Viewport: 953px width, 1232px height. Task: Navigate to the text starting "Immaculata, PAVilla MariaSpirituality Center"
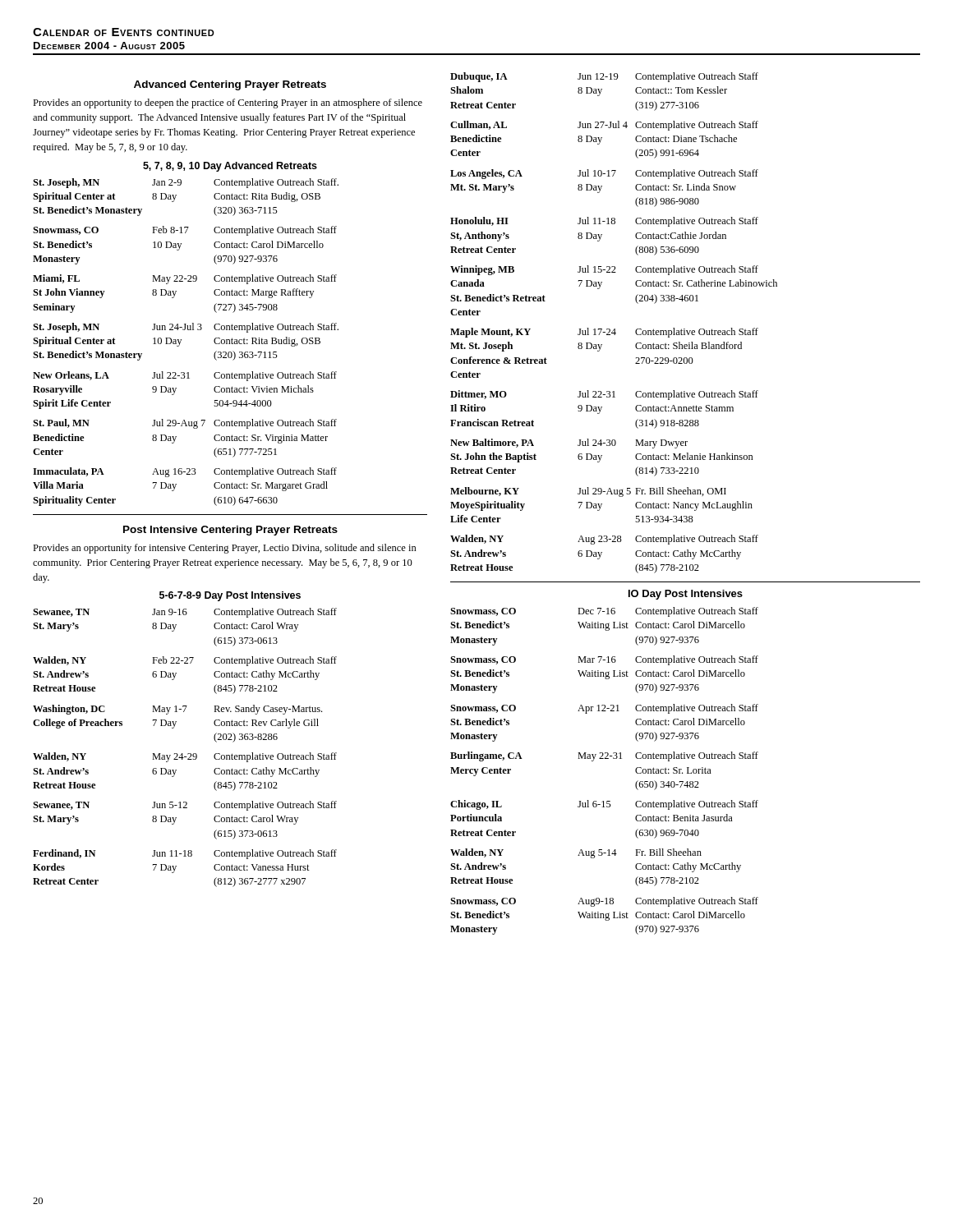point(230,486)
